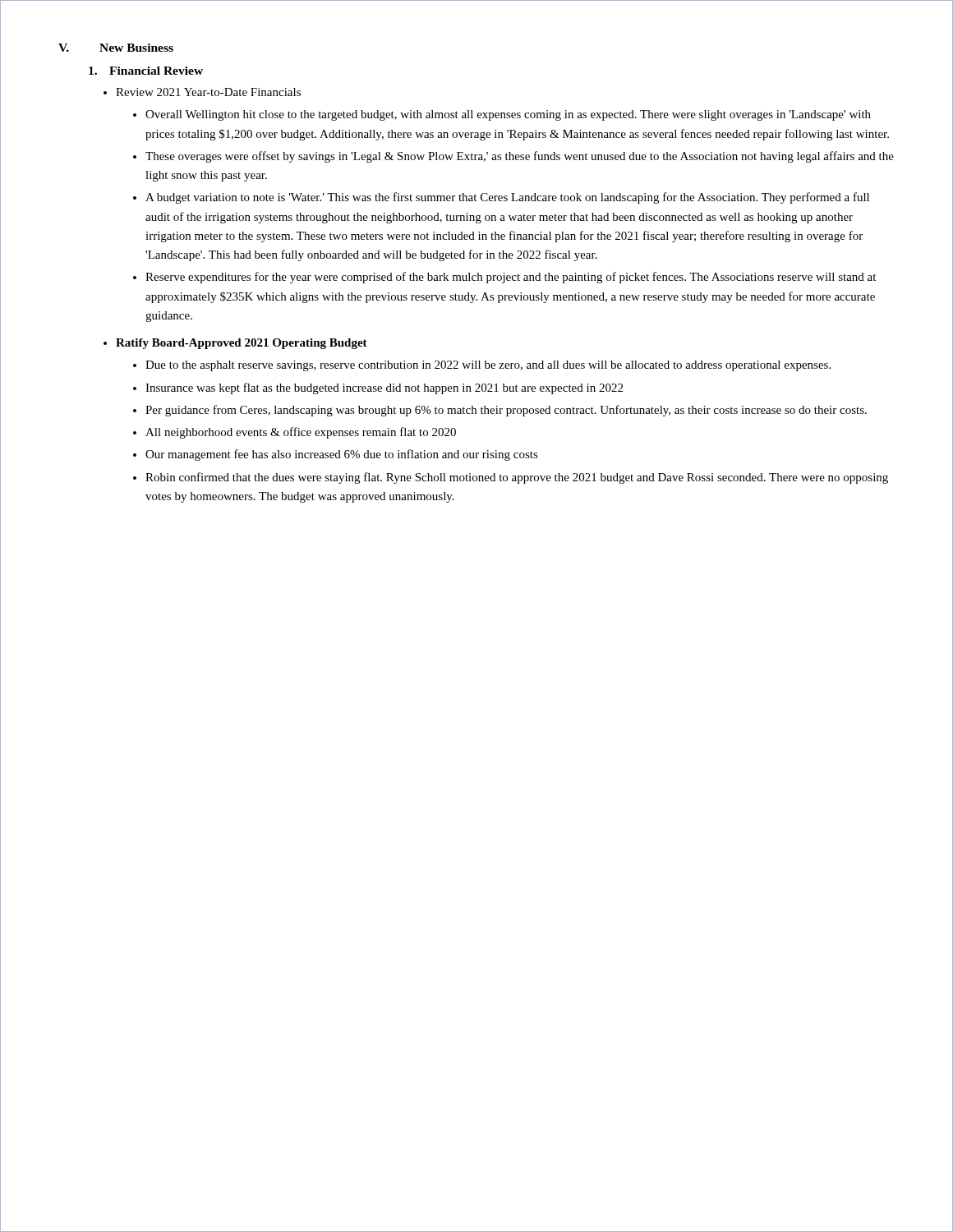This screenshot has width=953, height=1232.
Task: Find the block on this page that starts "Reserve expenditures for the"
Action: click(x=511, y=296)
